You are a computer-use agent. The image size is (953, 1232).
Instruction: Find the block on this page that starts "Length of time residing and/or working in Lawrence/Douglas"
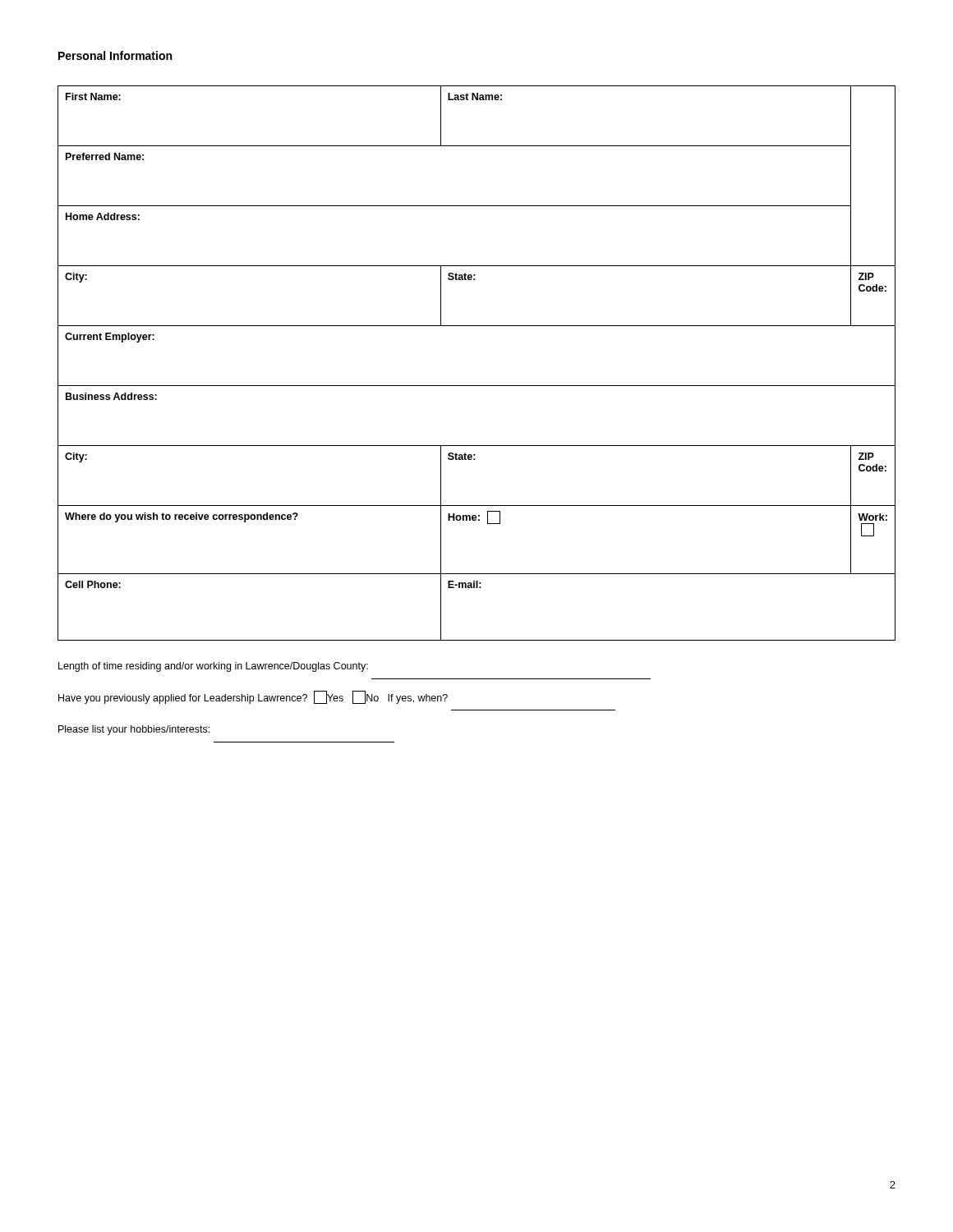(354, 667)
